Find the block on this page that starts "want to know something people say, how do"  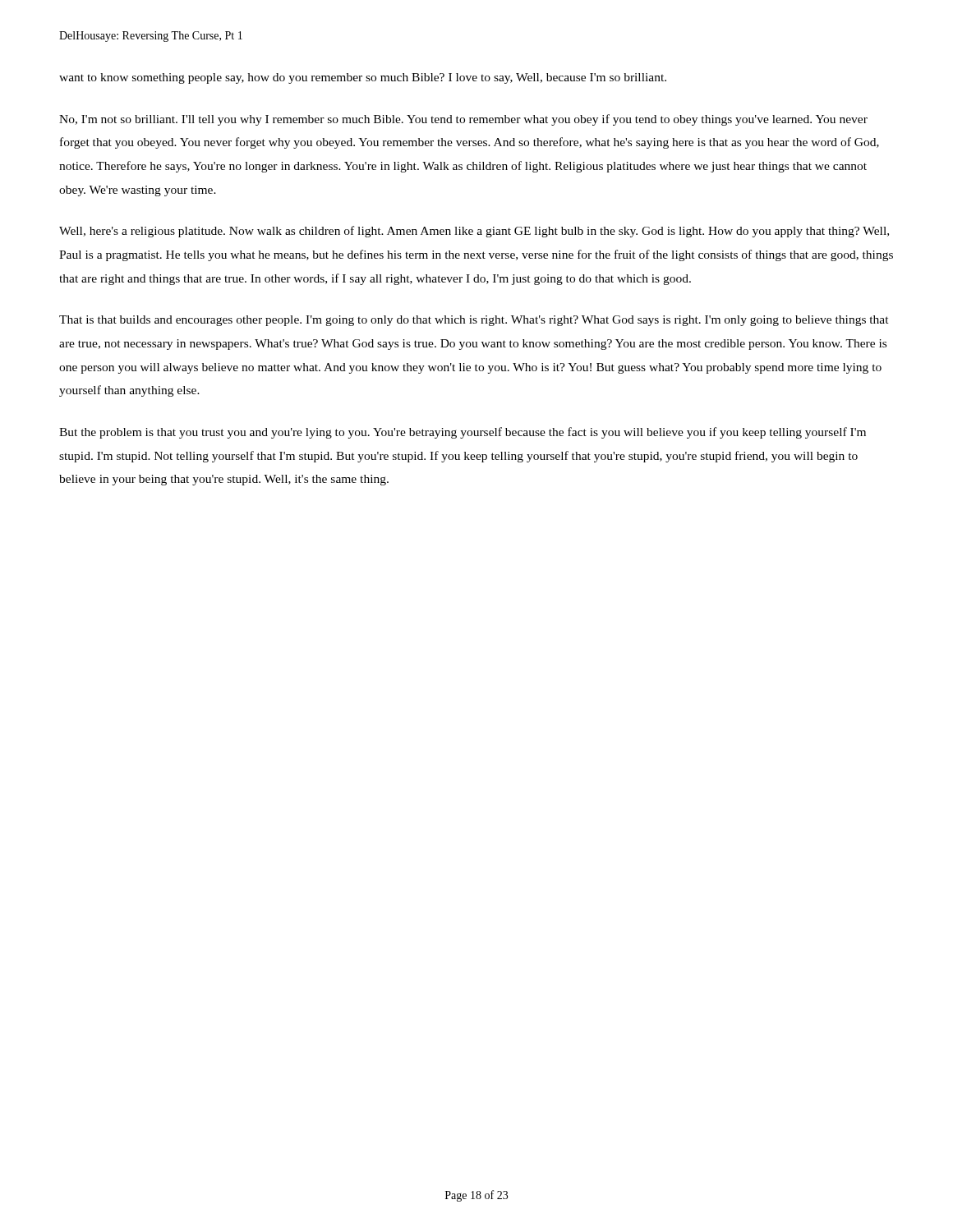(x=363, y=77)
